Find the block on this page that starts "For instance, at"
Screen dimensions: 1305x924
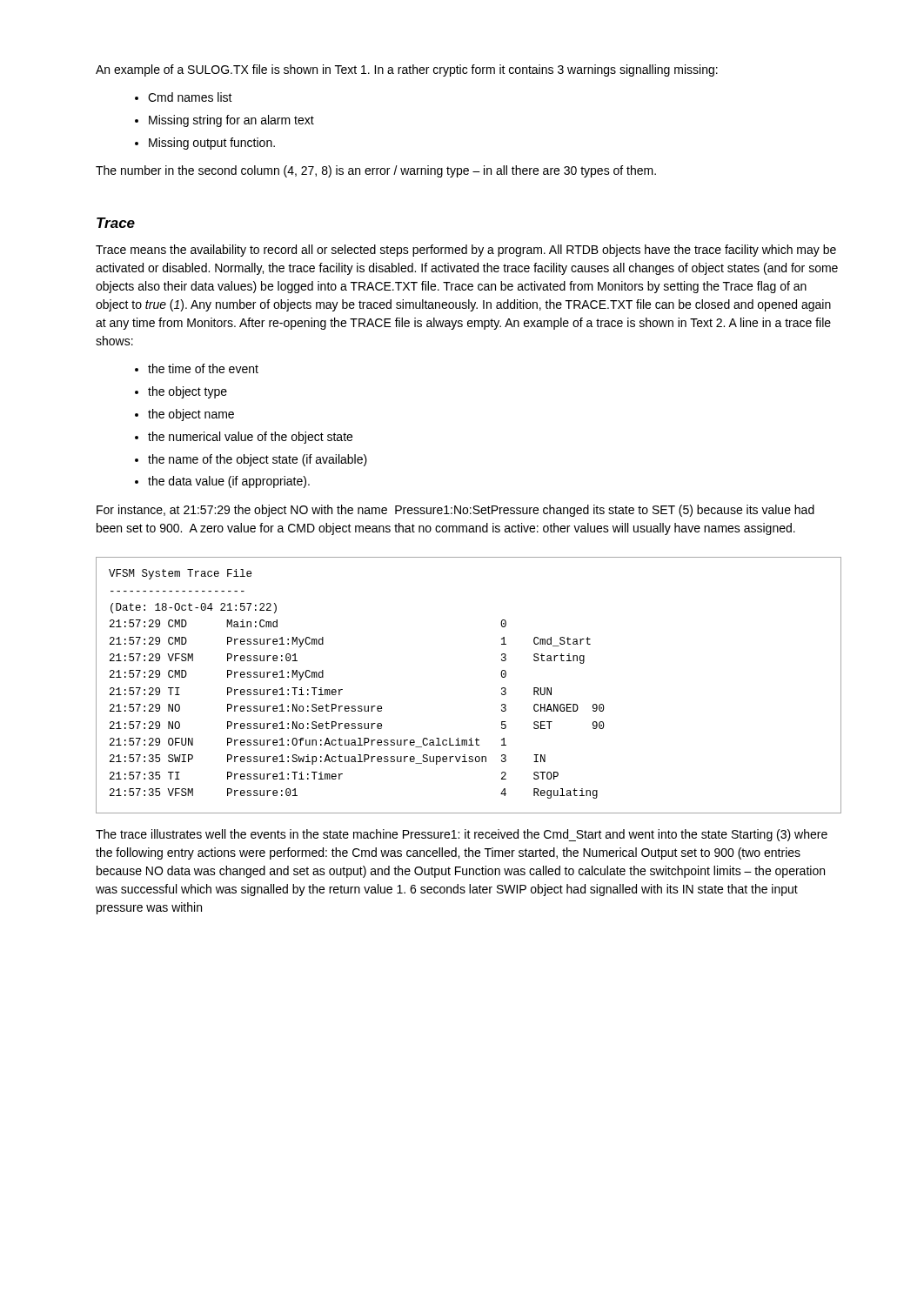coord(455,519)
